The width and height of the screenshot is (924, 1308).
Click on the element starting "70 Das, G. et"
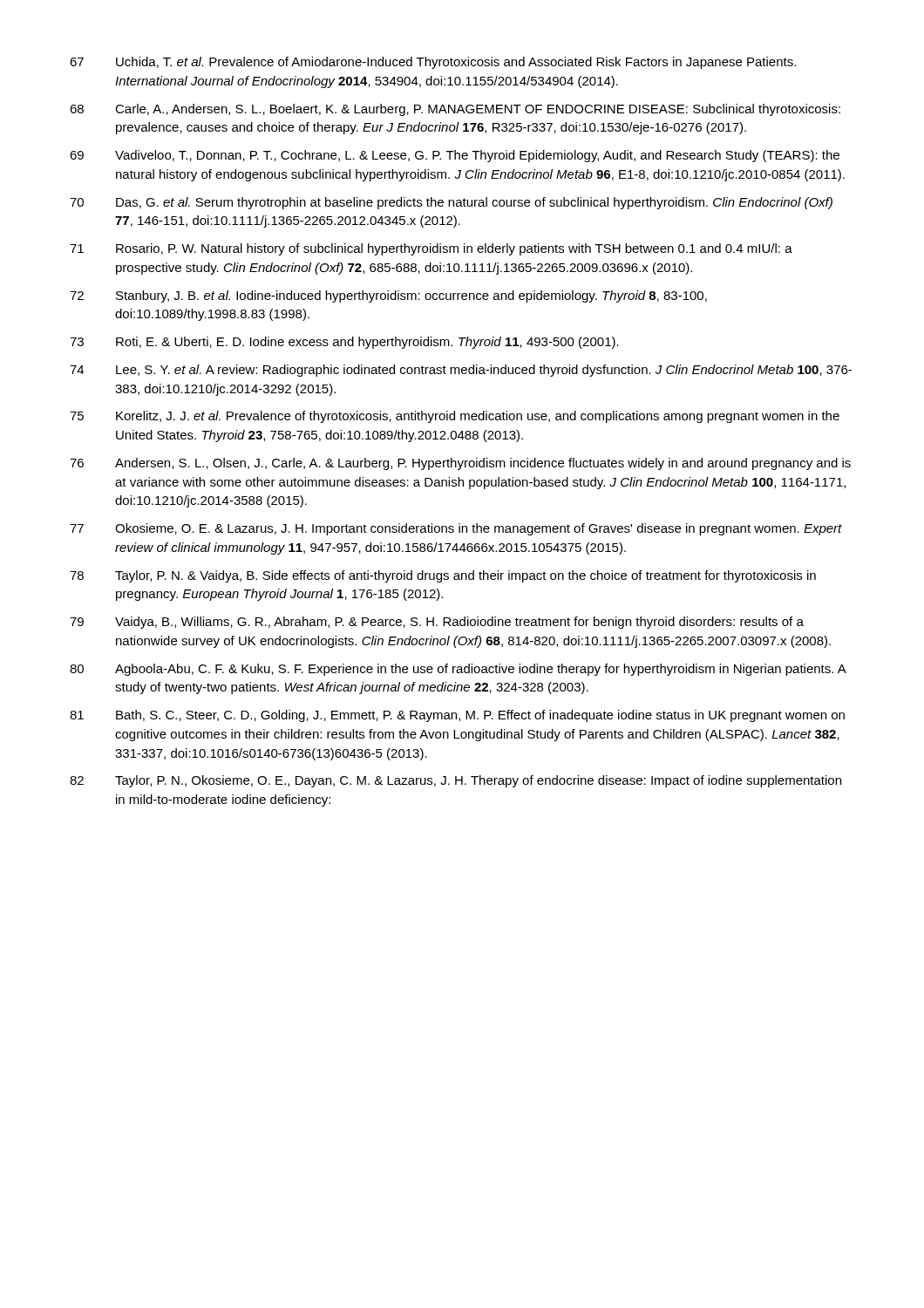(462, 211)
